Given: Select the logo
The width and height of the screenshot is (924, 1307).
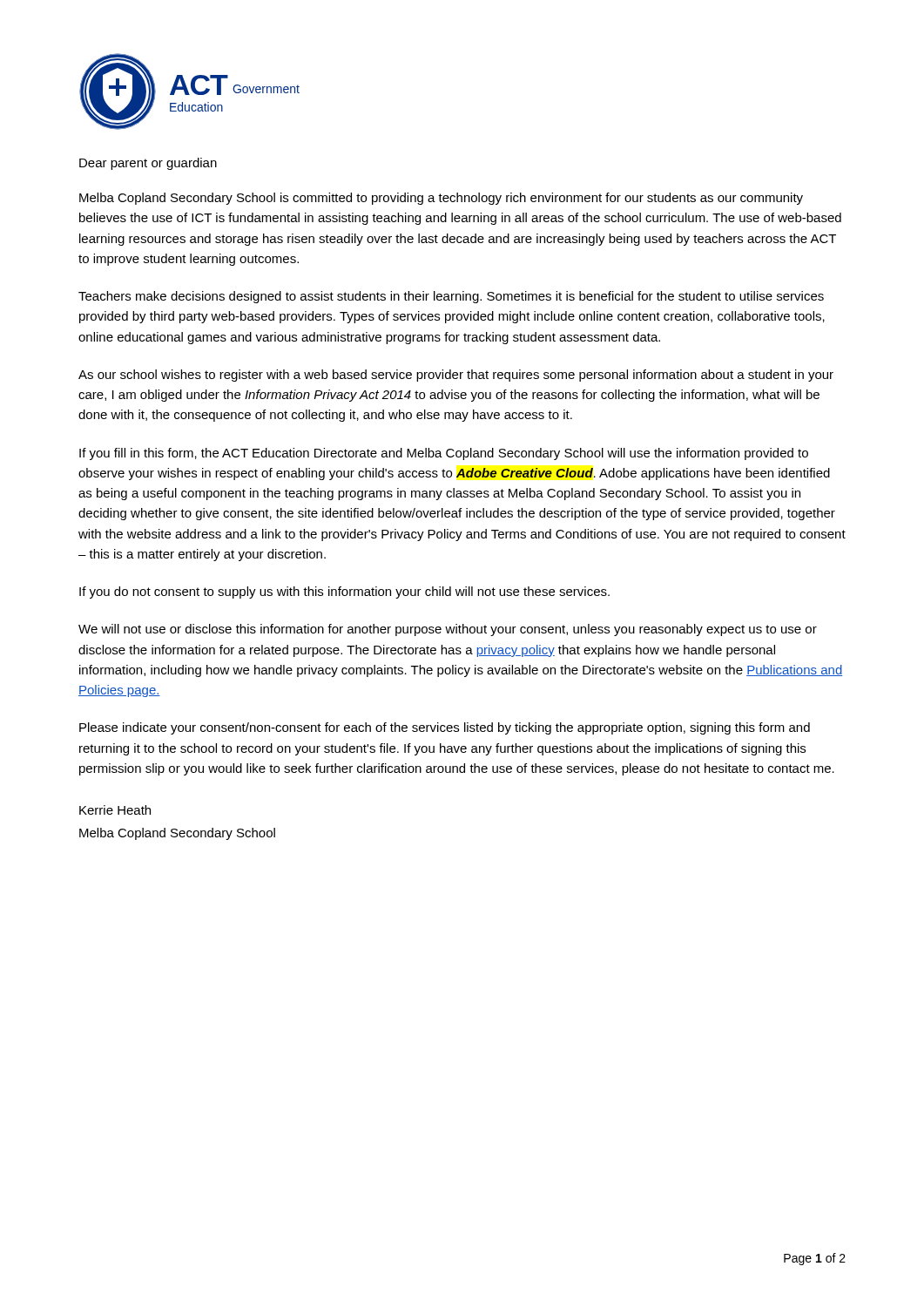Looking at the screenshot, I should tap(462, 91).
